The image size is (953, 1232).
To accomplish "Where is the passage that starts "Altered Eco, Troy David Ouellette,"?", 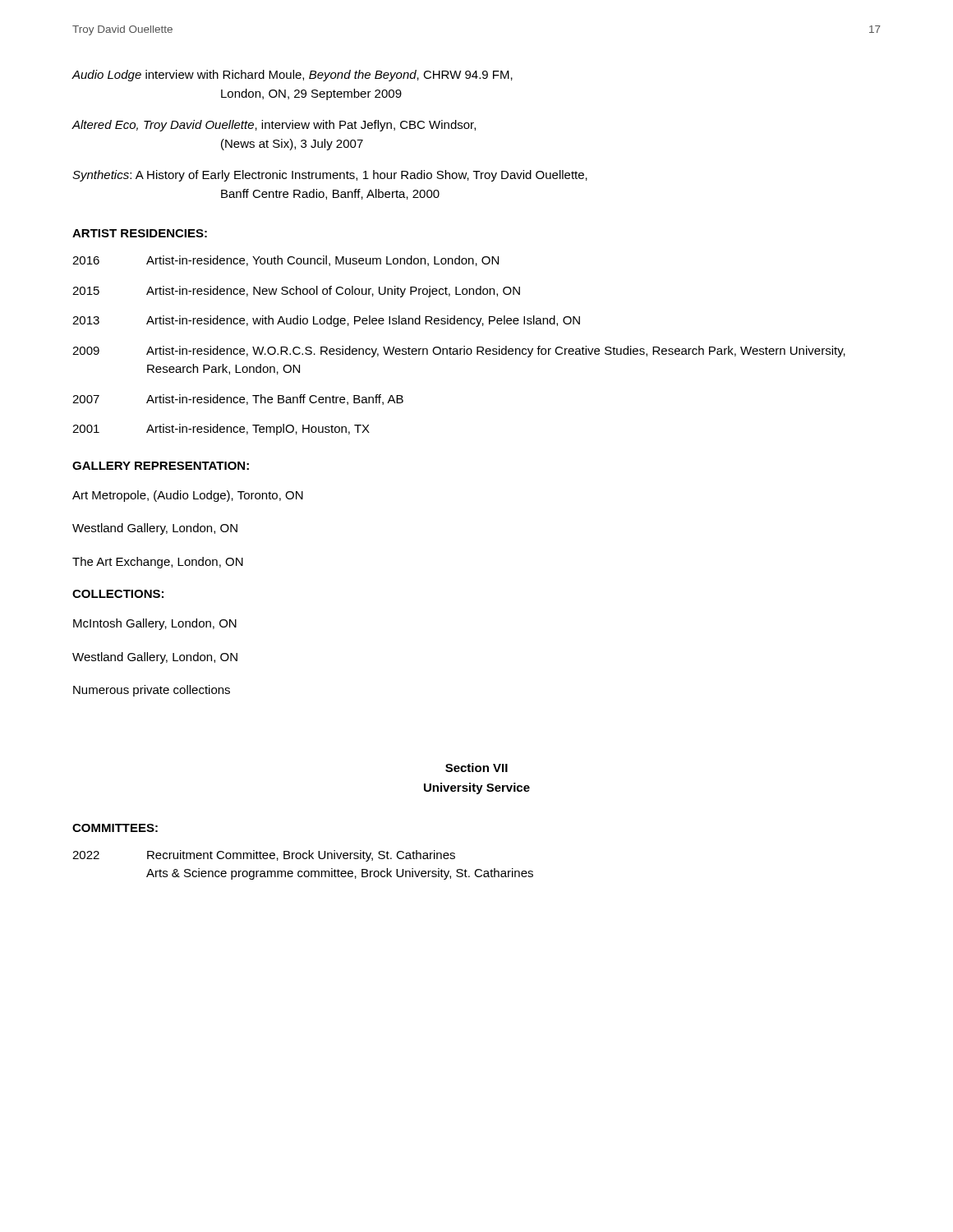I will [476, 134].
